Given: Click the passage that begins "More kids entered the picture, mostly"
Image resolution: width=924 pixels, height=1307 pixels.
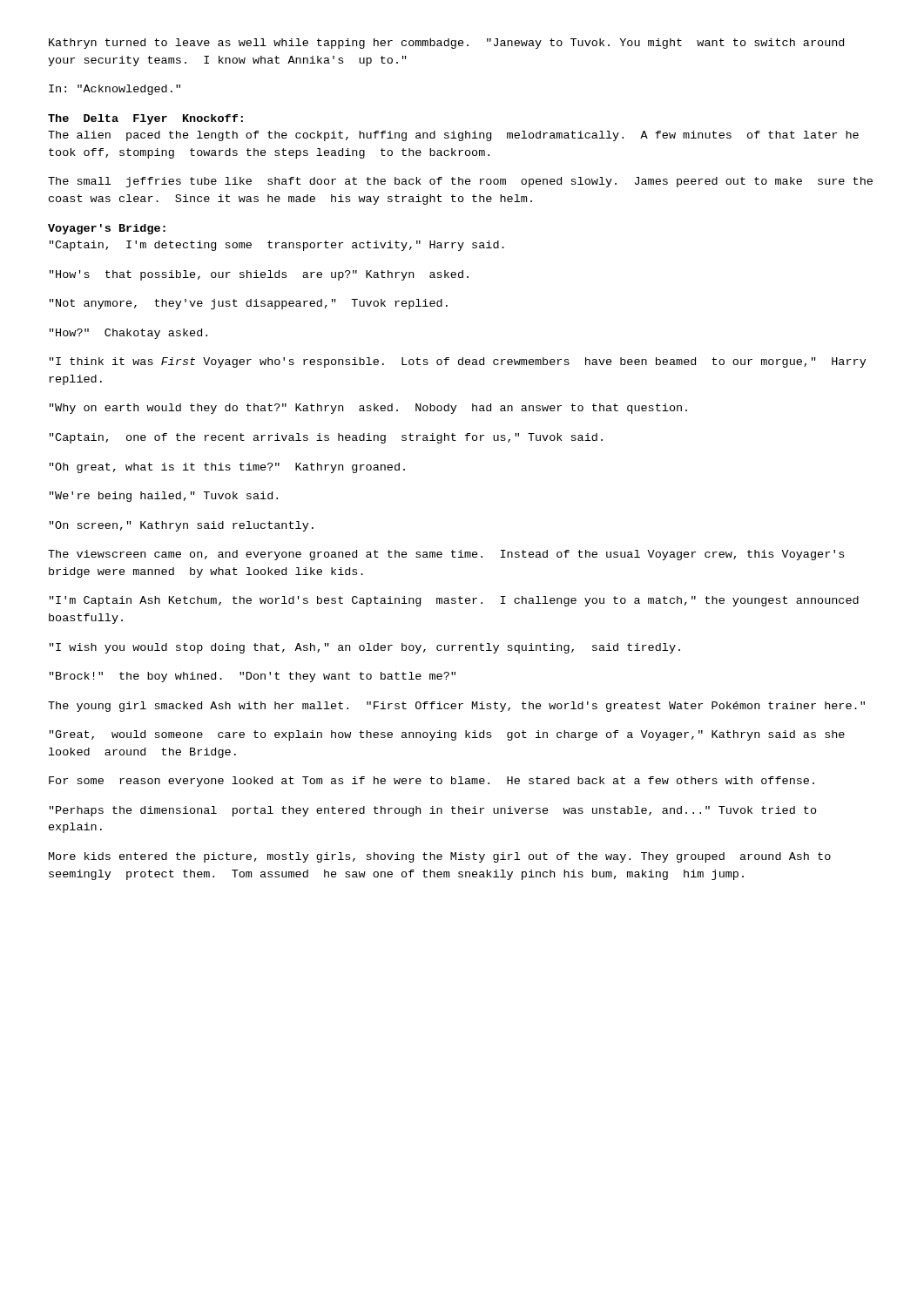Looking at the screenshot, I should point(439,865).
